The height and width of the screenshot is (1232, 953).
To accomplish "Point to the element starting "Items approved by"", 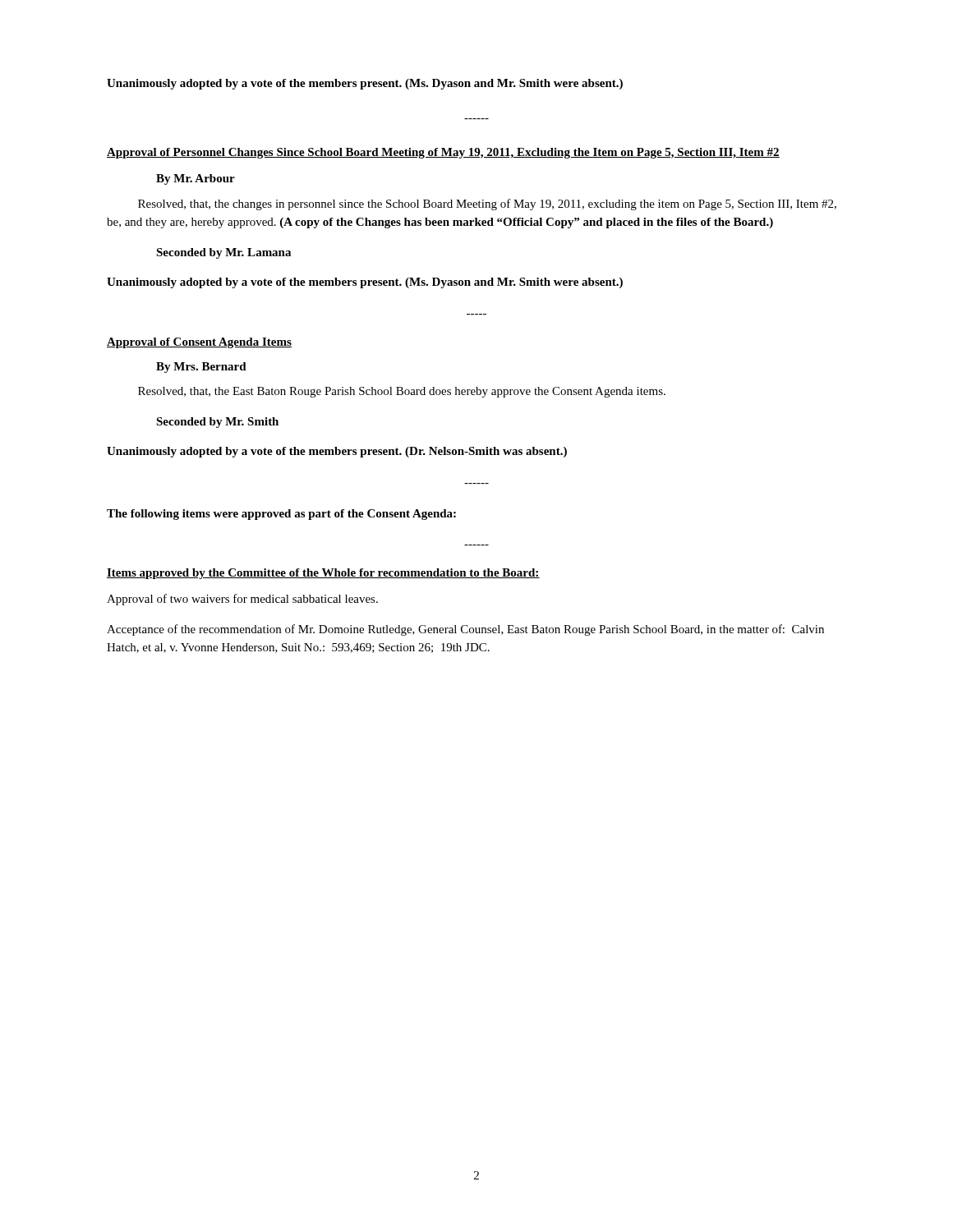I will (323, 572).
